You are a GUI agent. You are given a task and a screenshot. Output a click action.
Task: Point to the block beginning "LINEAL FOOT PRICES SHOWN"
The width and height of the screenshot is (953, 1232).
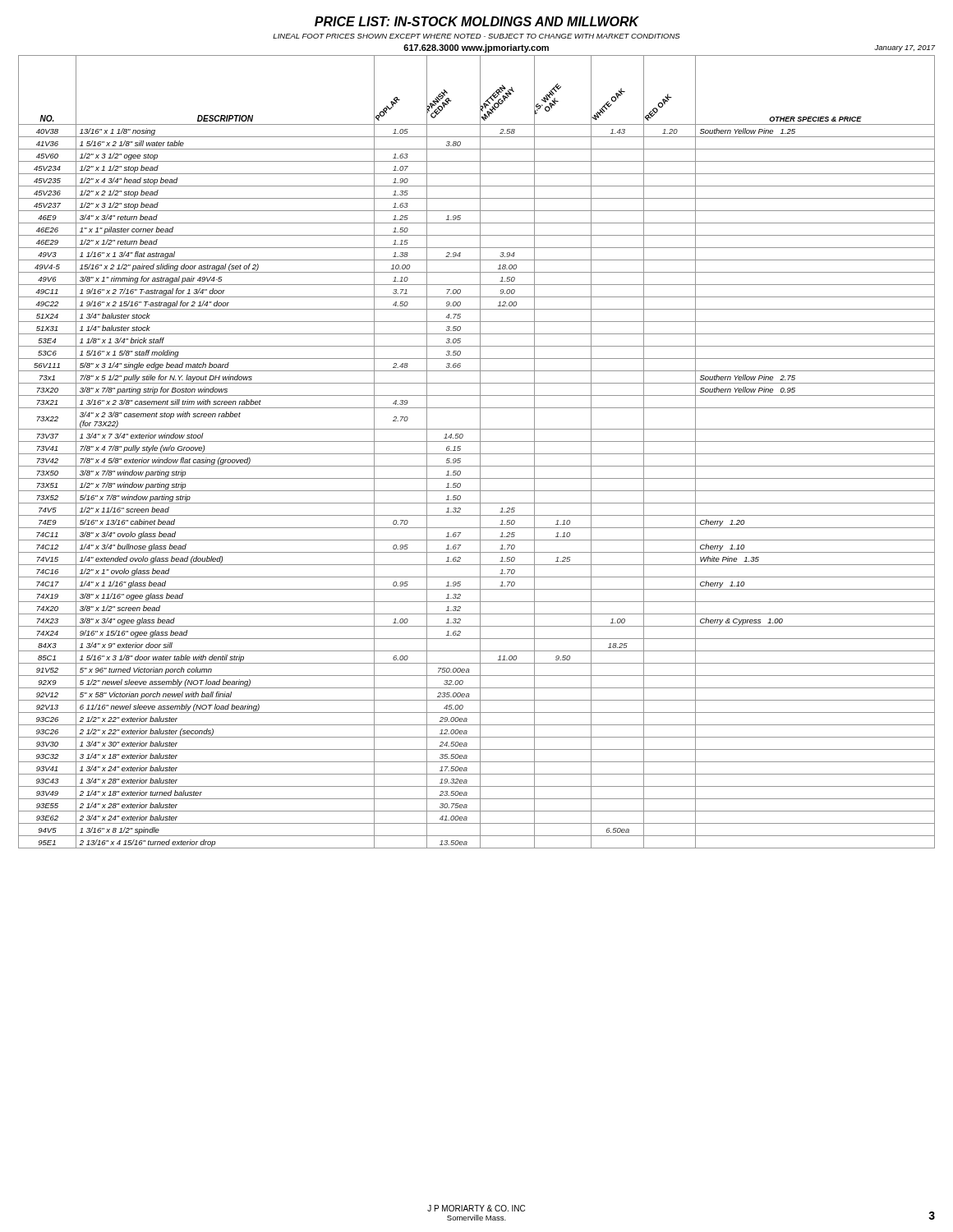click(x=476, y=36)
